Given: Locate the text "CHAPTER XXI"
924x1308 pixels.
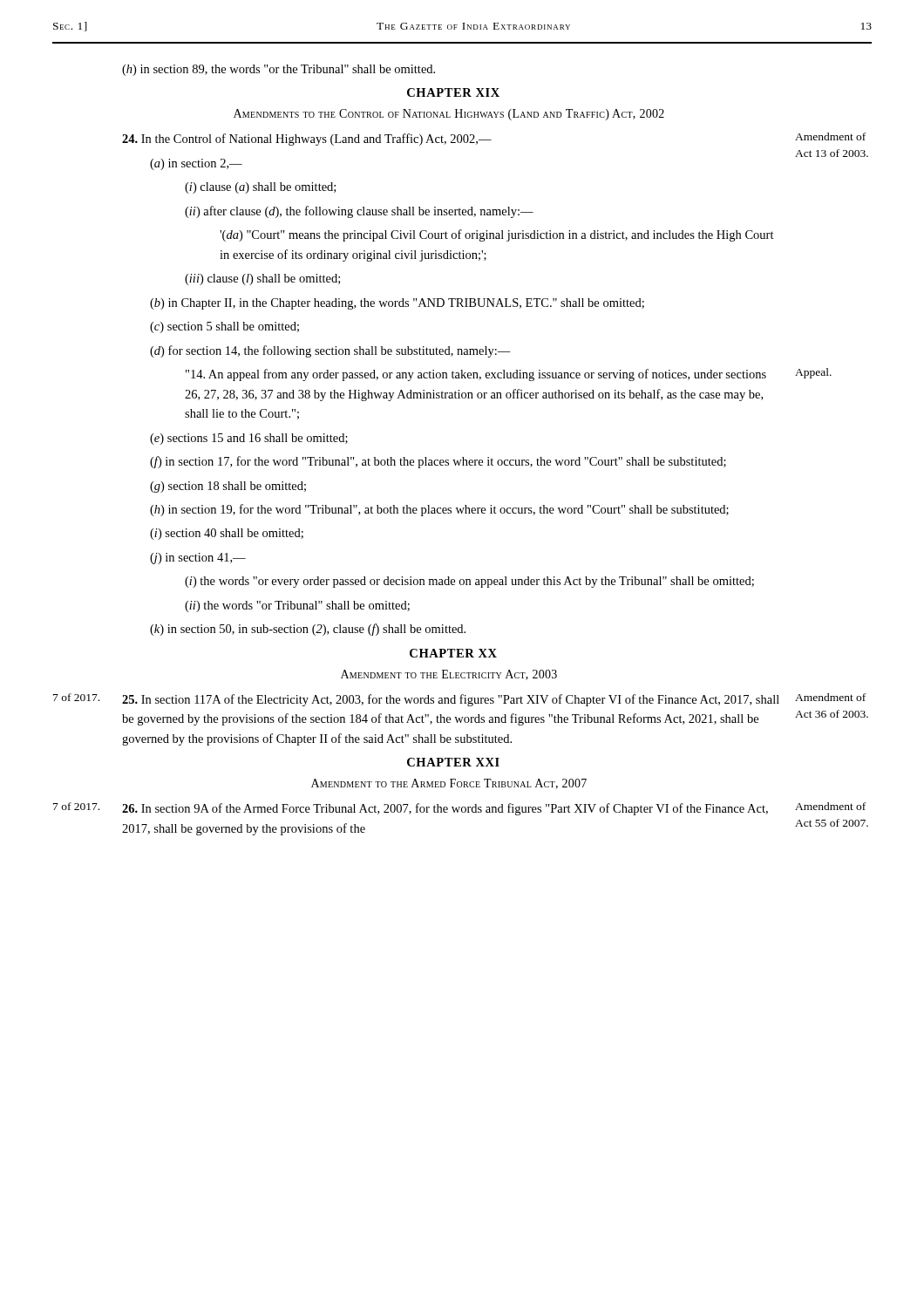Looking at the screenshot, I should coord(453,762).
